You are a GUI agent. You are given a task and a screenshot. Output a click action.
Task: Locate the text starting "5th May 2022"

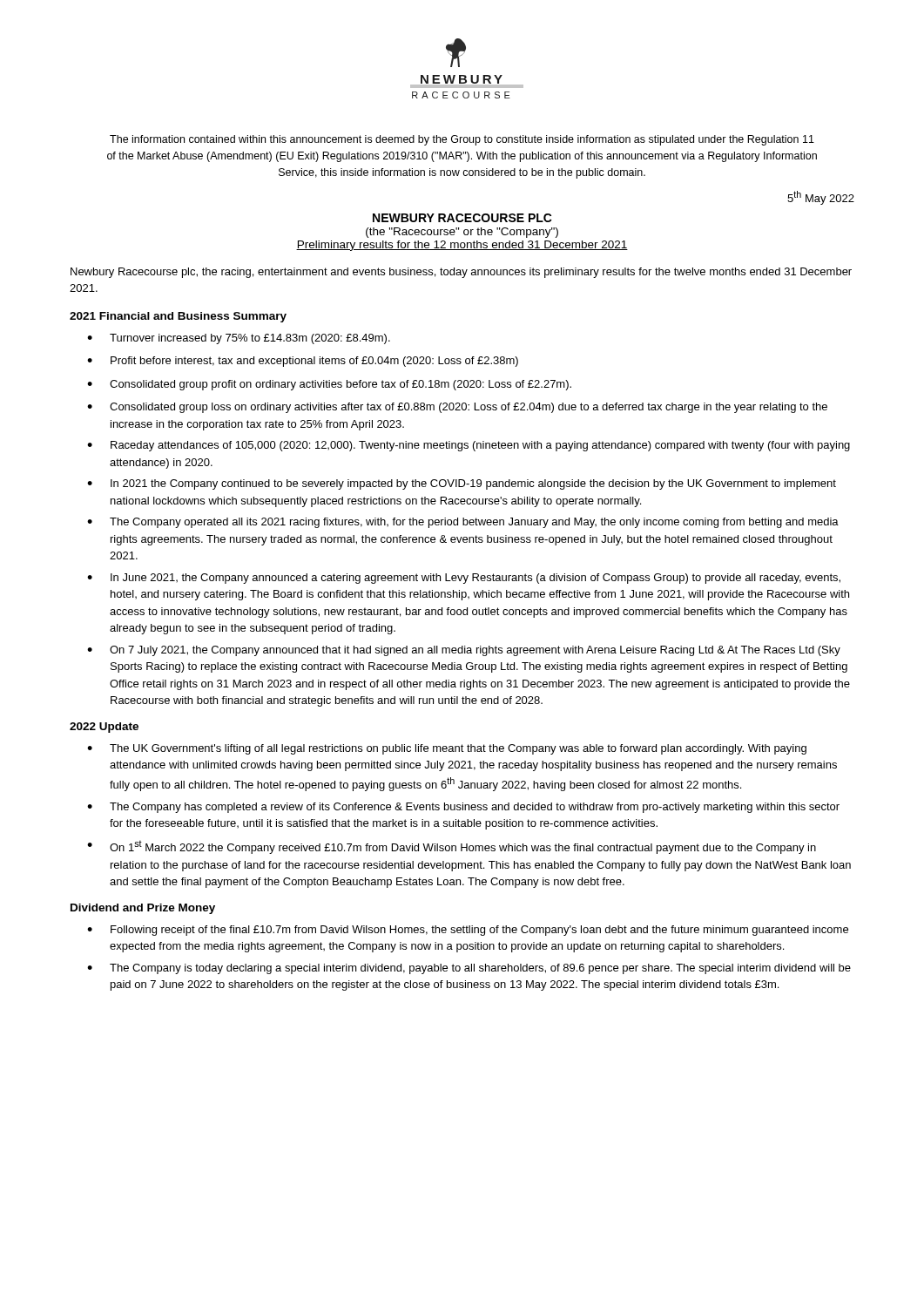(x=821, y=197)
